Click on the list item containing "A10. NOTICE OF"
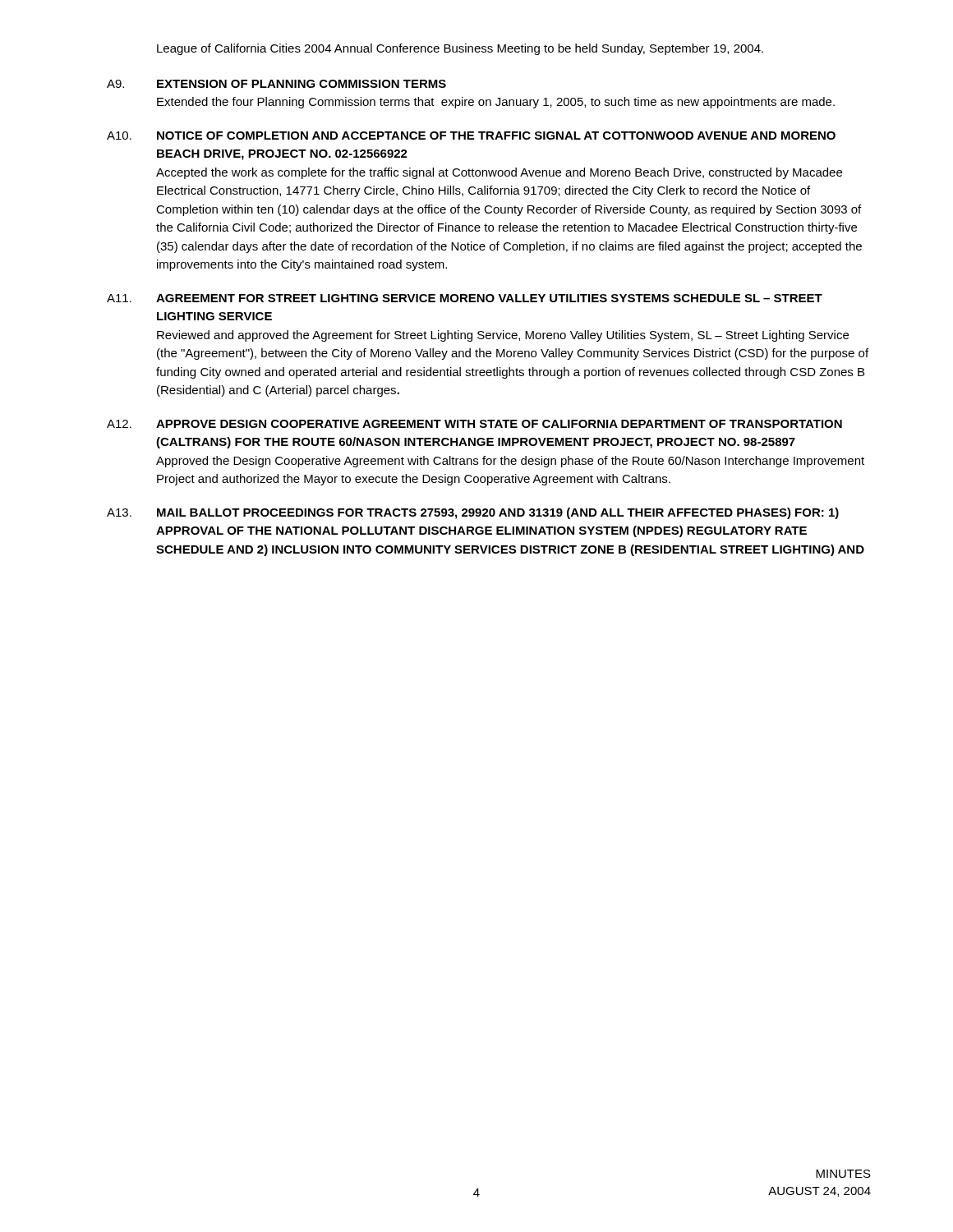Image resolution: width=953 pixels, height=1232 pixels. [489, 200]
